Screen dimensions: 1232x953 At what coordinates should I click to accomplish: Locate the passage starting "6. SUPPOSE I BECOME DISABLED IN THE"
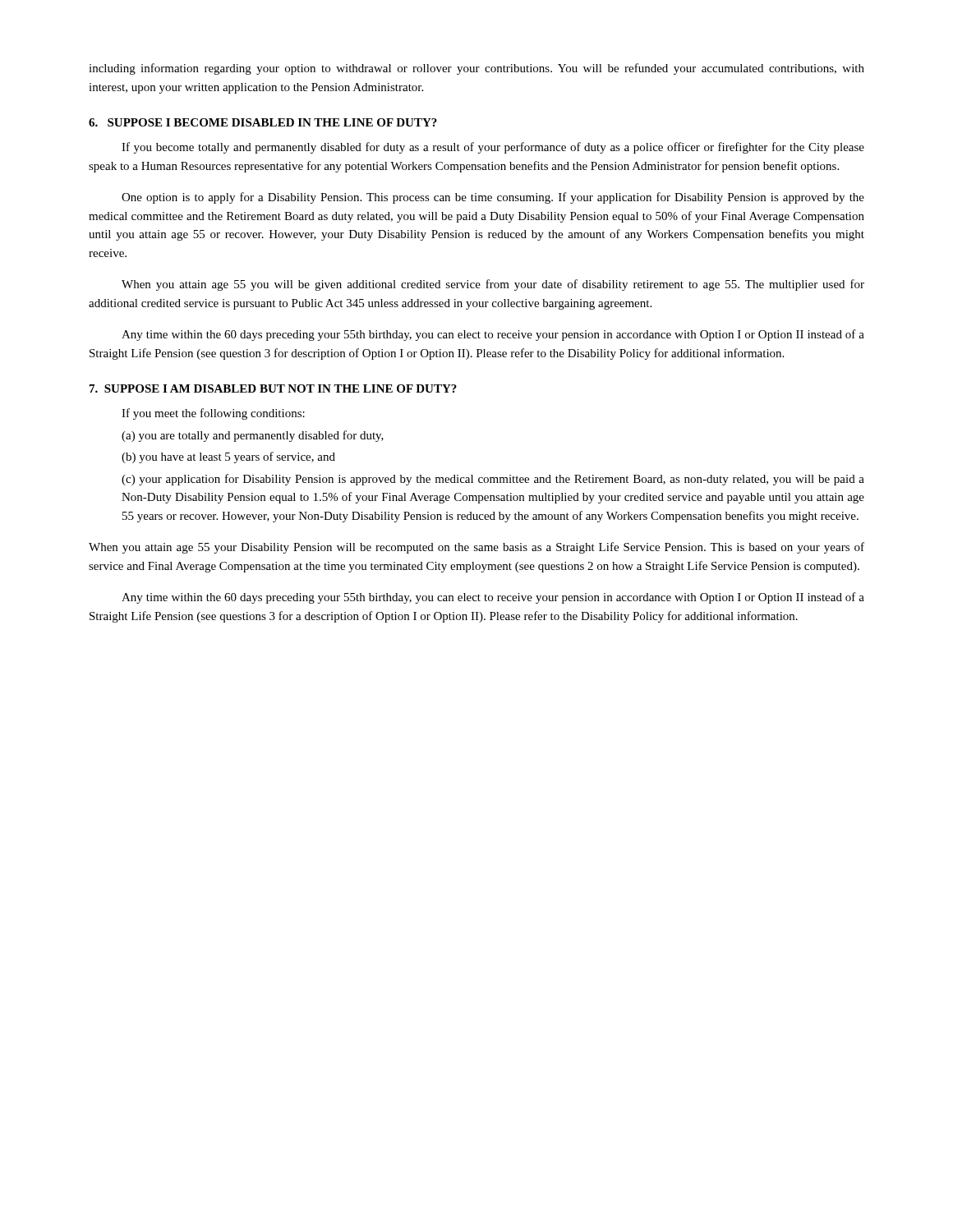[263, 122]
